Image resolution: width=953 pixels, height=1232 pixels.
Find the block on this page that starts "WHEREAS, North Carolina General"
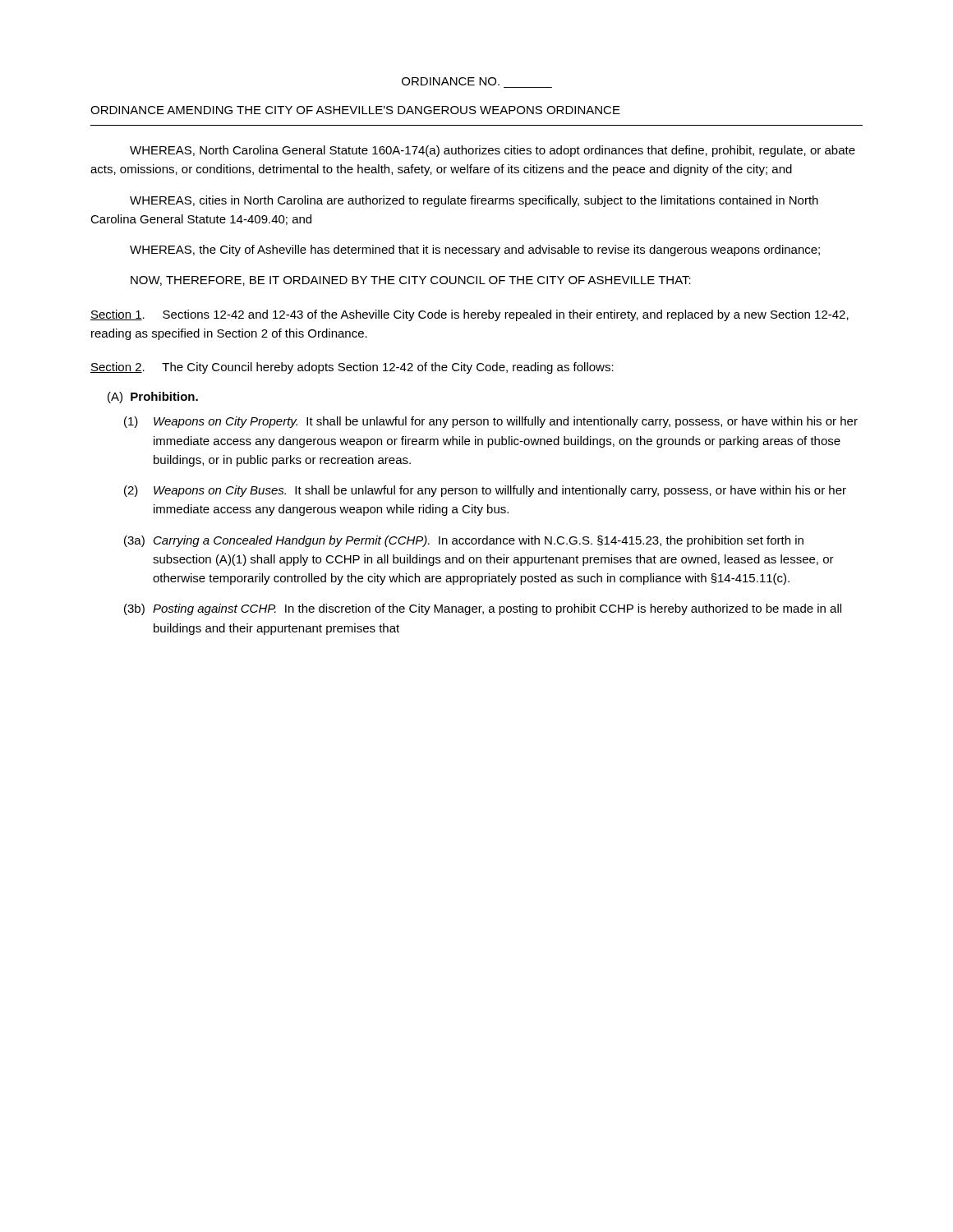click(473, 159)
